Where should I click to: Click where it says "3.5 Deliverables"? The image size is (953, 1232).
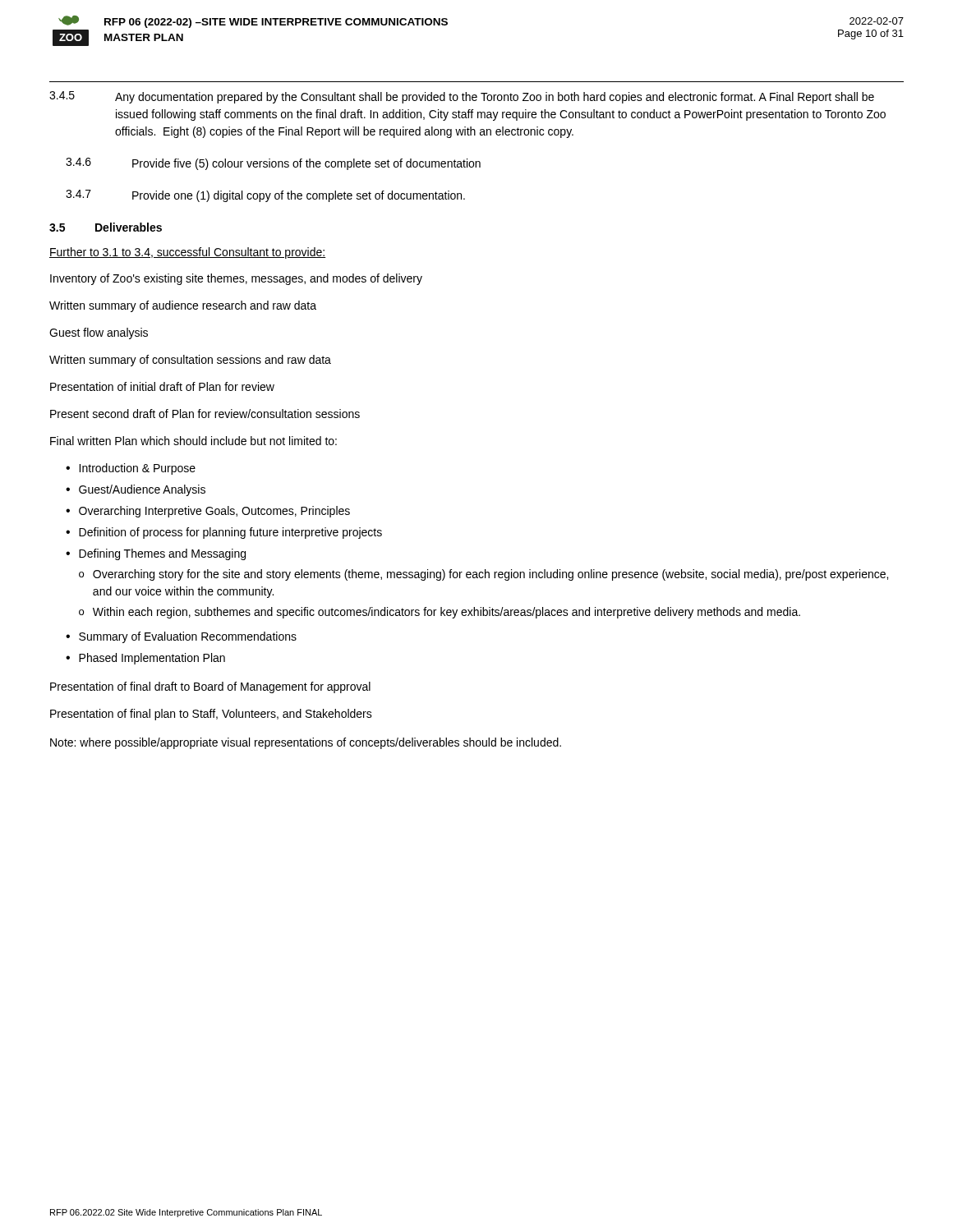pos(106,227)
